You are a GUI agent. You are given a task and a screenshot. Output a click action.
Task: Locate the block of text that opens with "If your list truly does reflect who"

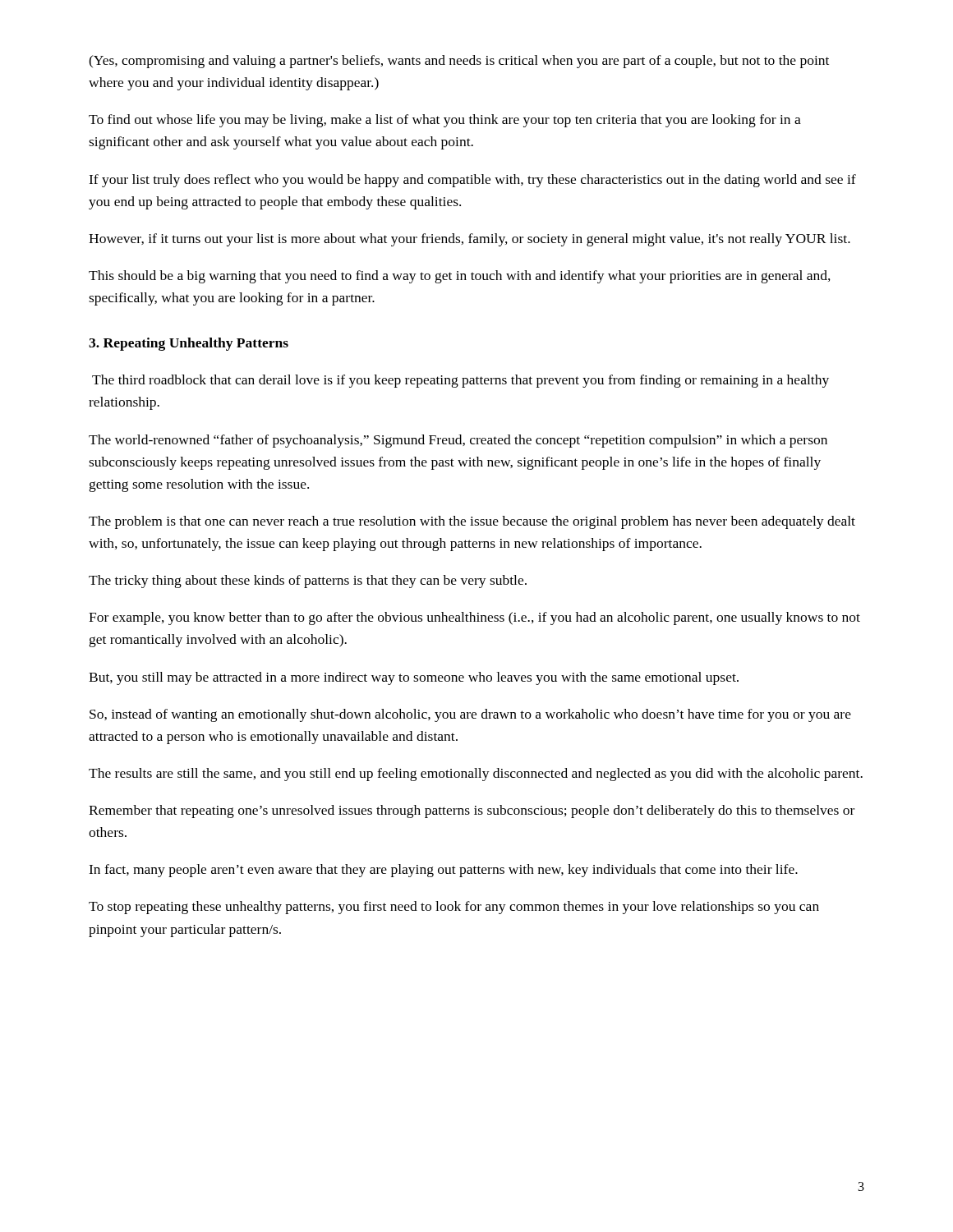tap(472, 190)
